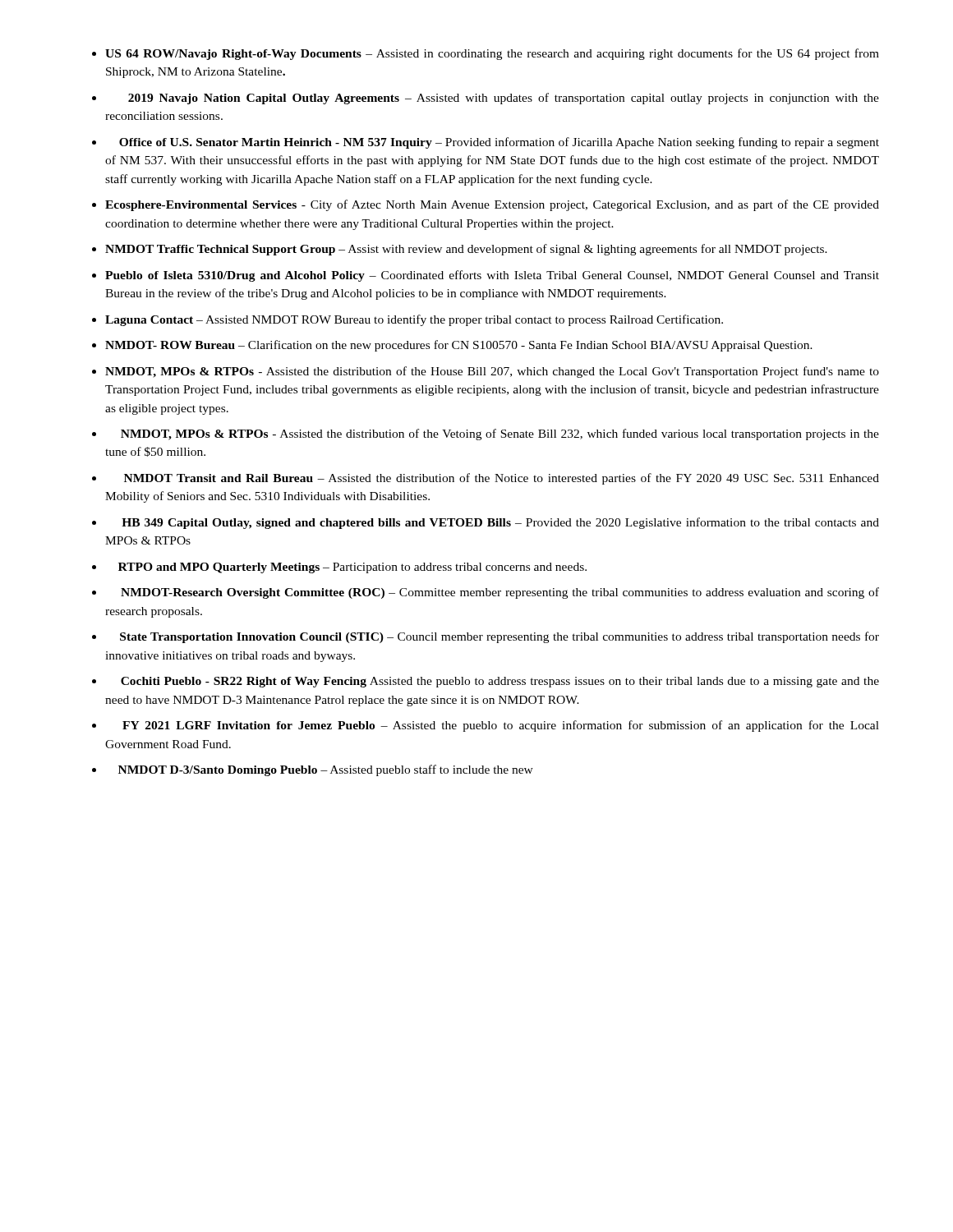Locate the list item containing "NMDOT- ROW Bureau – Clarification on the new"
This screenshot has height=1232, width=953.
point(459,345)
